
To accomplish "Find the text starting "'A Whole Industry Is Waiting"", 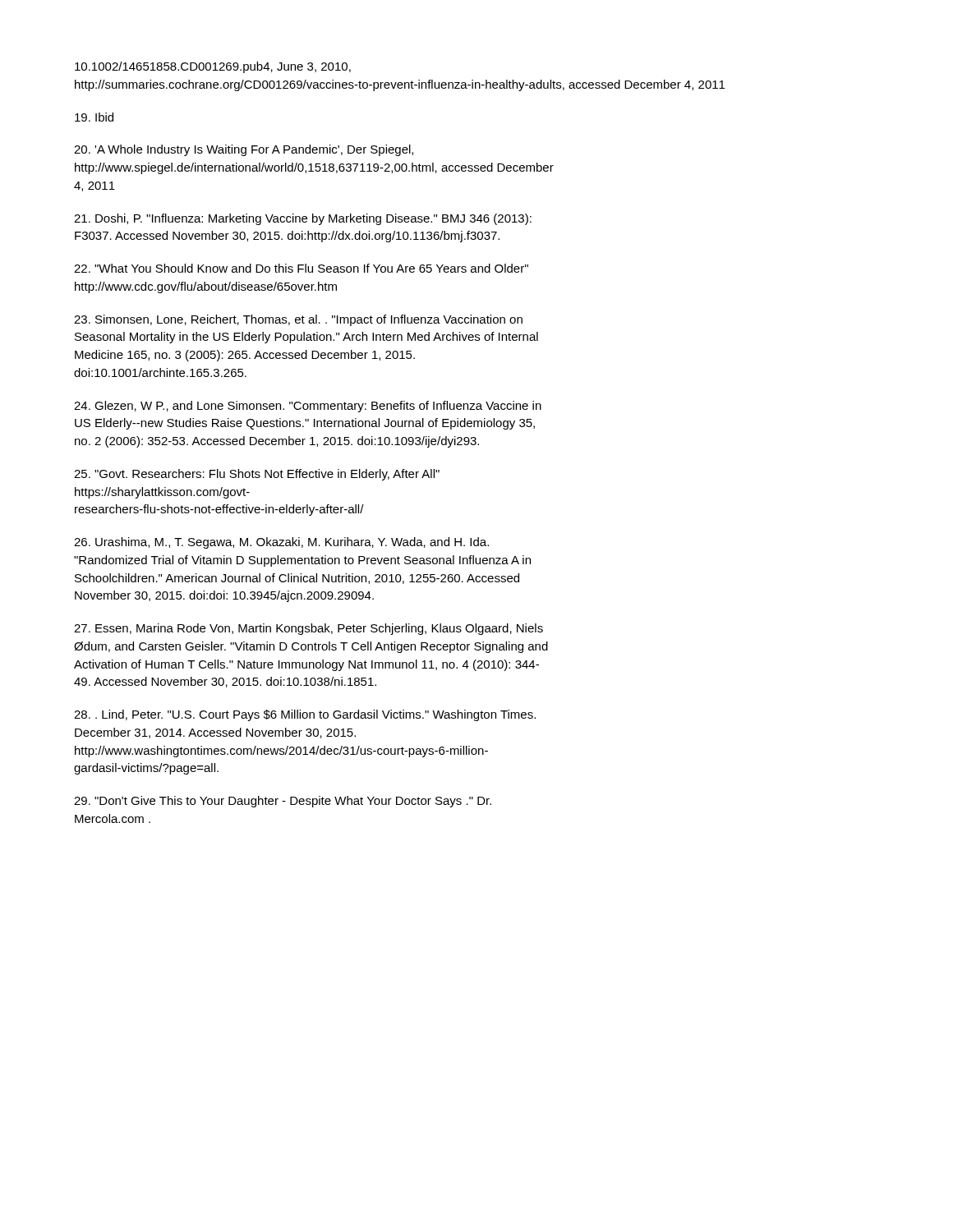I will click(x=314, y=167).
